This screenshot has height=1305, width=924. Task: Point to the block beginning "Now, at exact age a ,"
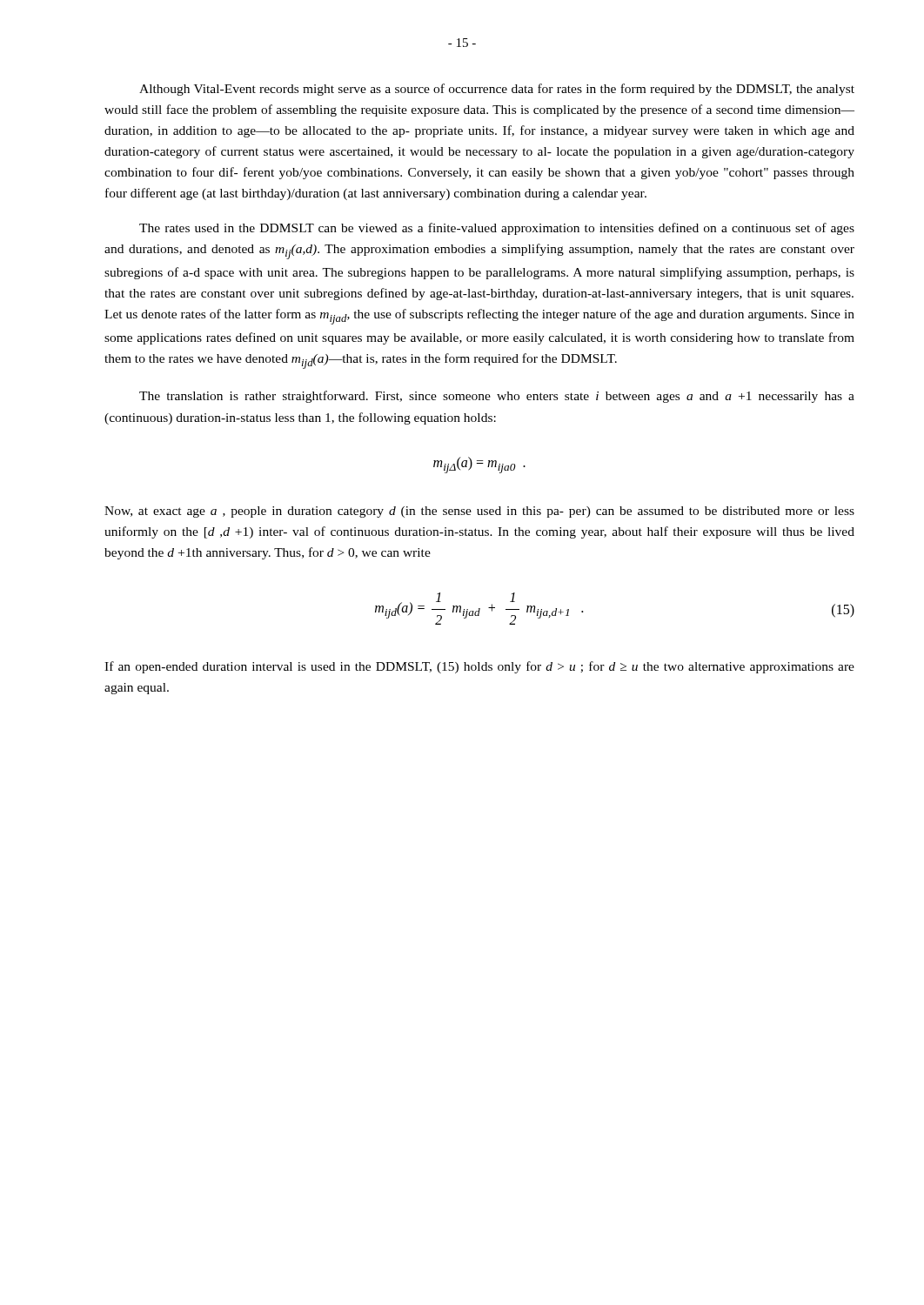tap(479, 532)
